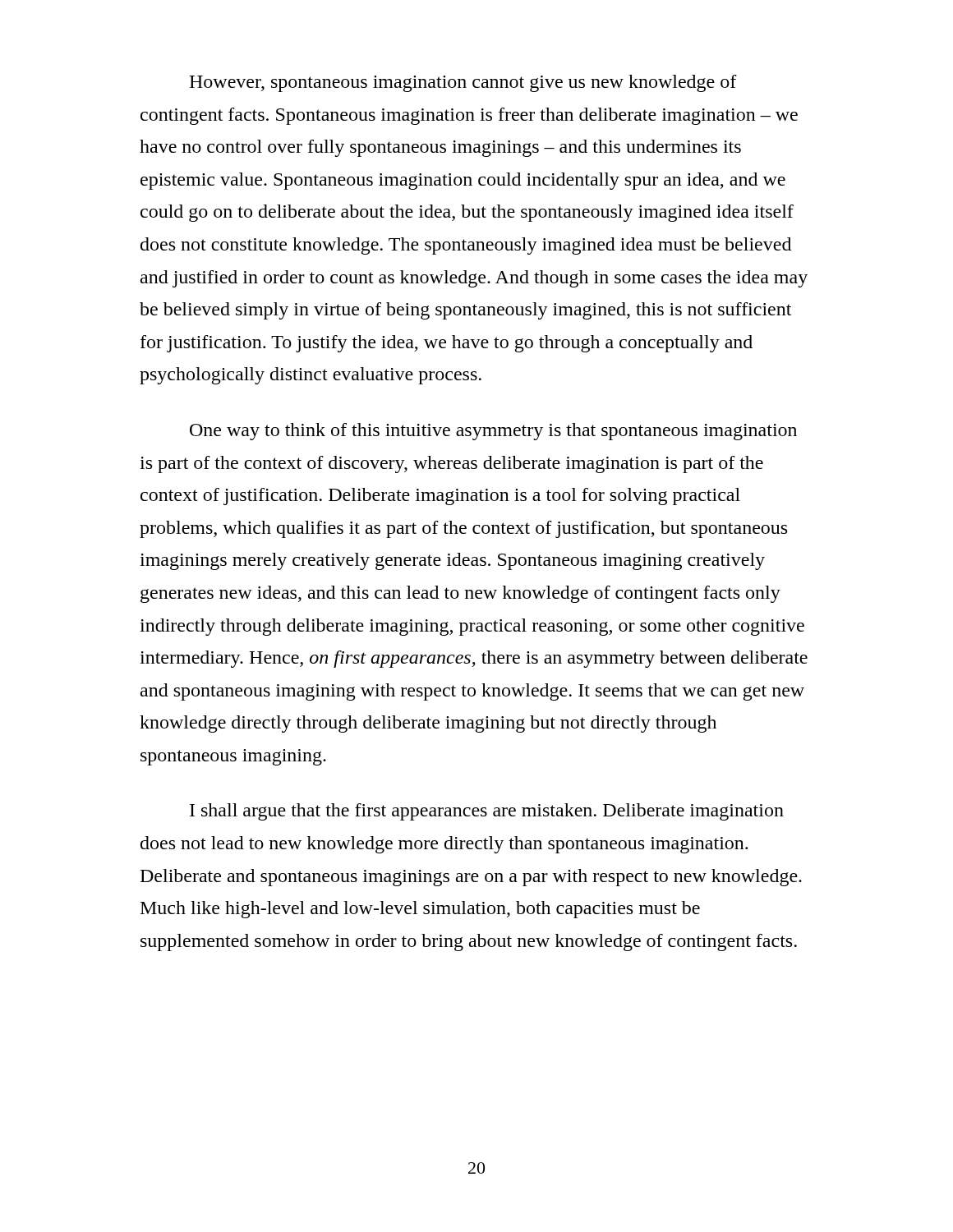Locate the text block containing "I shall argue that the first"
Screen dimensions: 1232x953
tap(476, 876)
